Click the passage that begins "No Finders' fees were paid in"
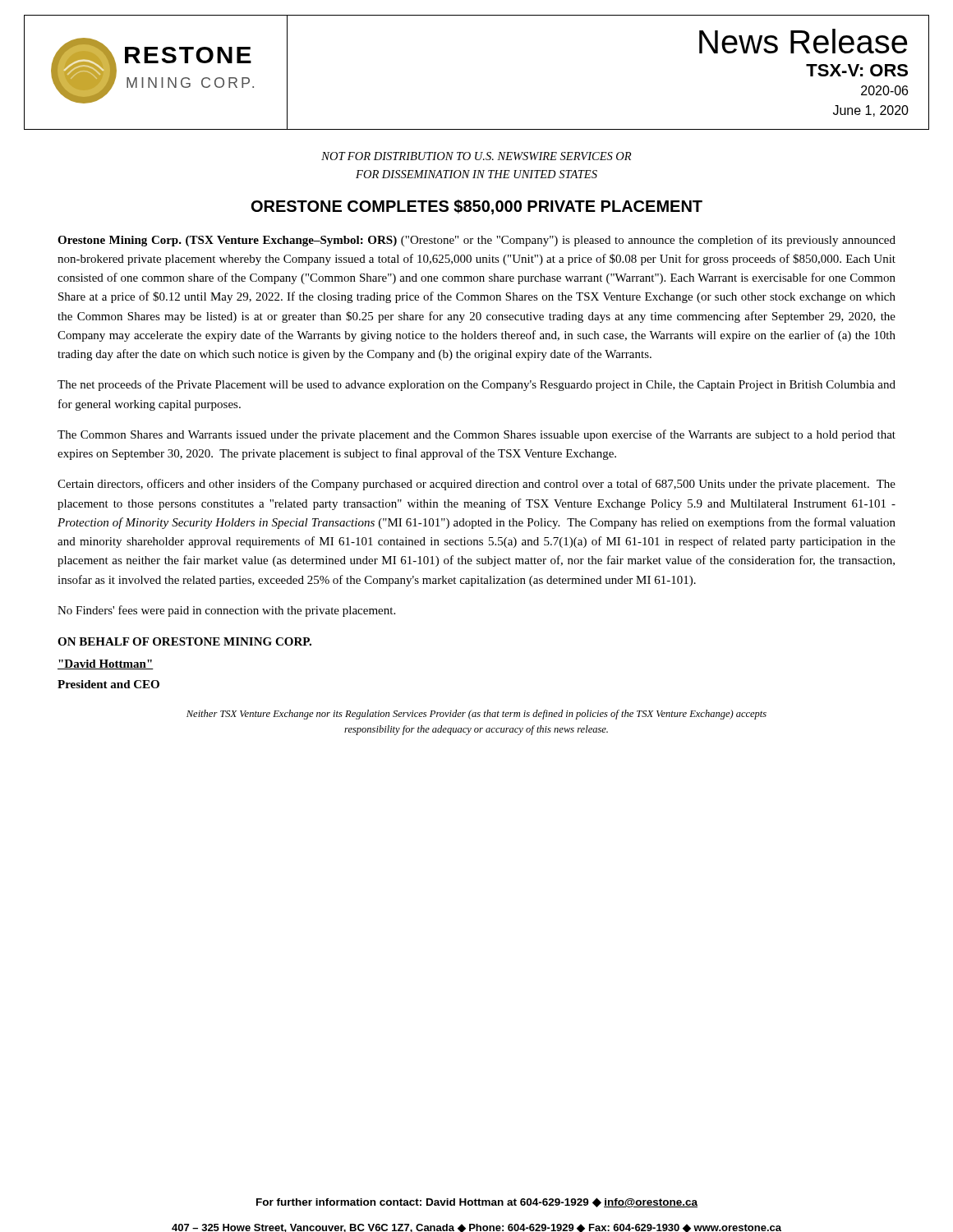953x1232 pixels. click(227, 610)
